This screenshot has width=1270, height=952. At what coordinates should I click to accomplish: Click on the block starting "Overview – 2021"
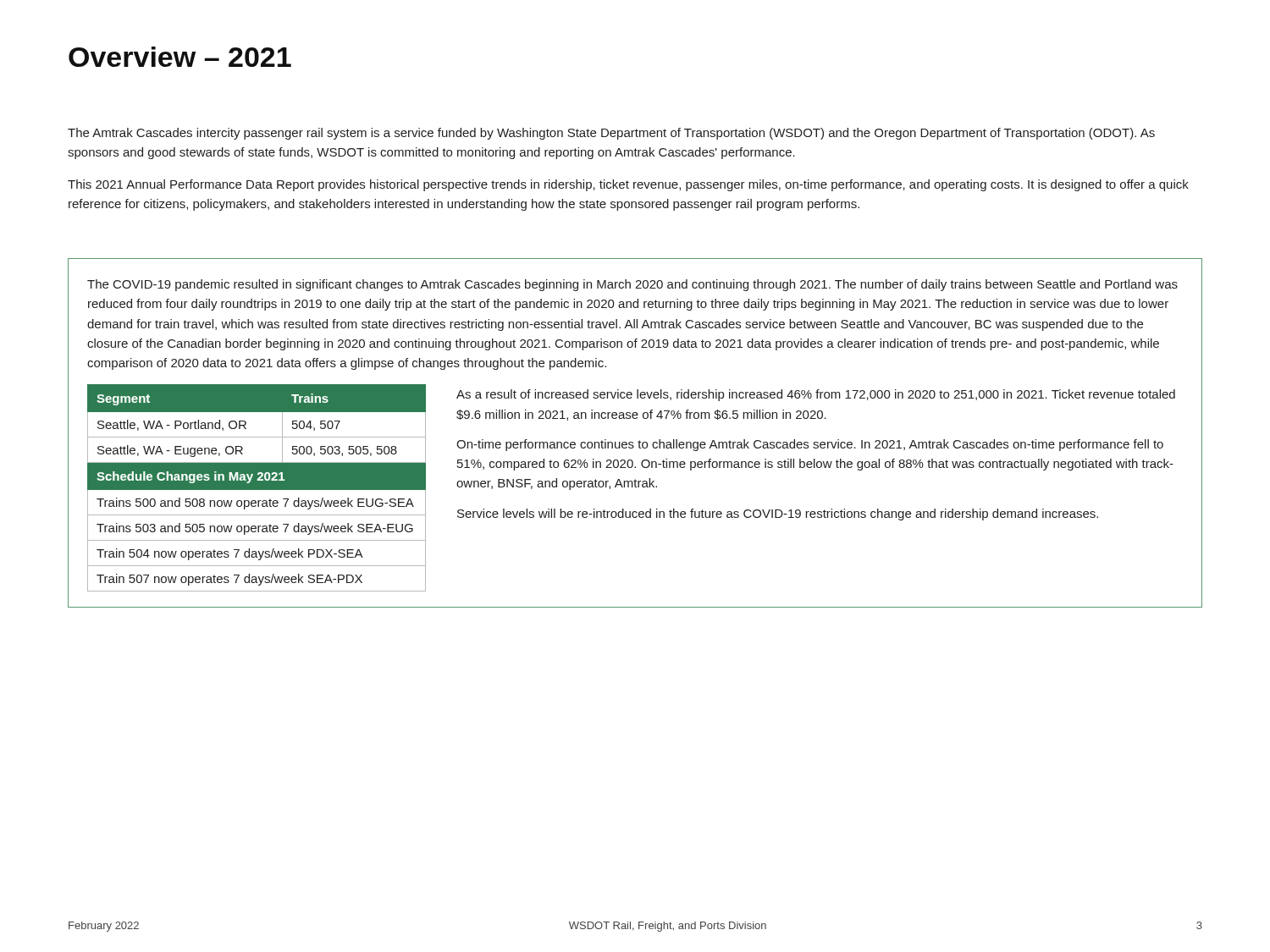click(x=180, y=57)
